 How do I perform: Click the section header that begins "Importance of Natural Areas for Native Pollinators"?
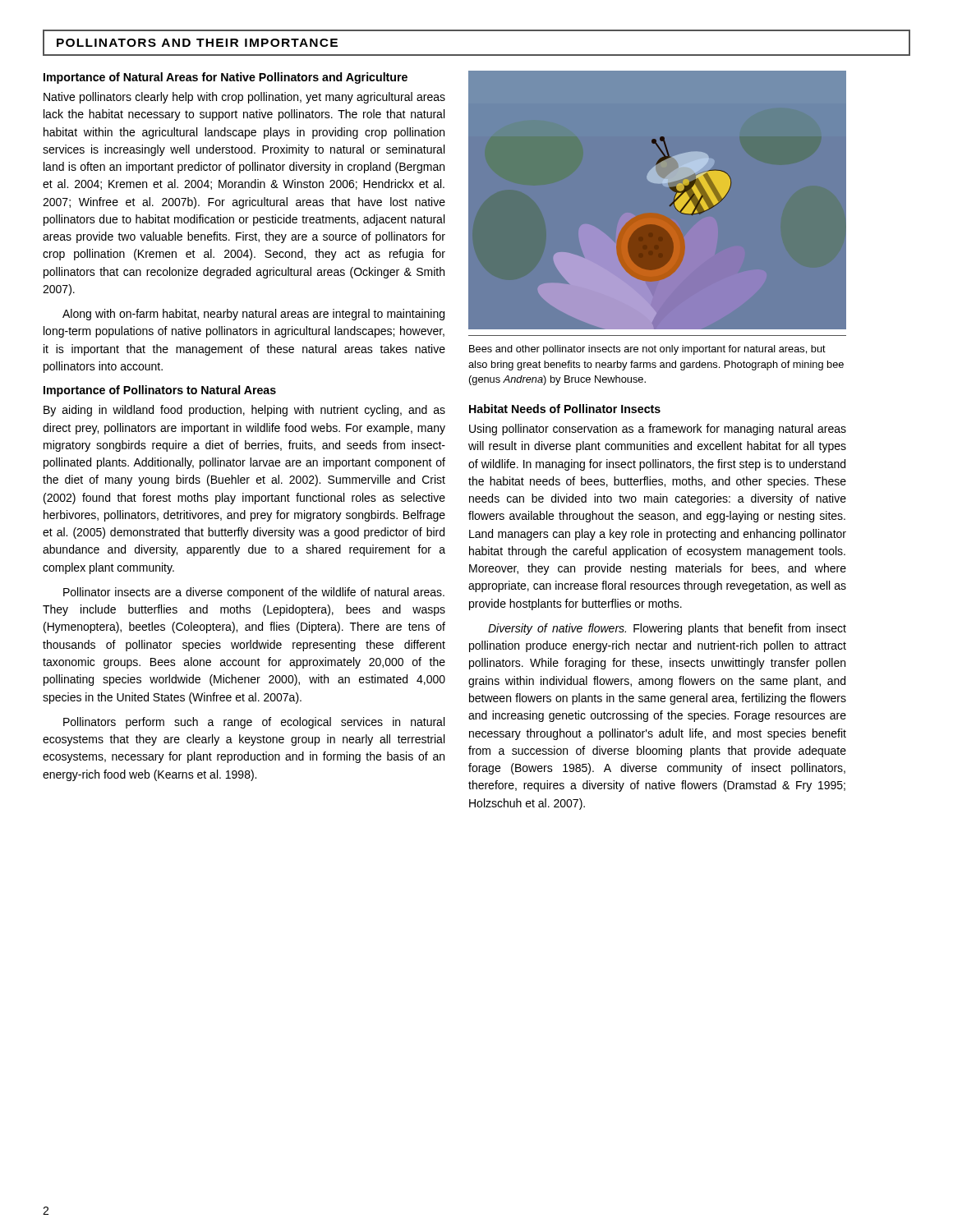point(225,77)
